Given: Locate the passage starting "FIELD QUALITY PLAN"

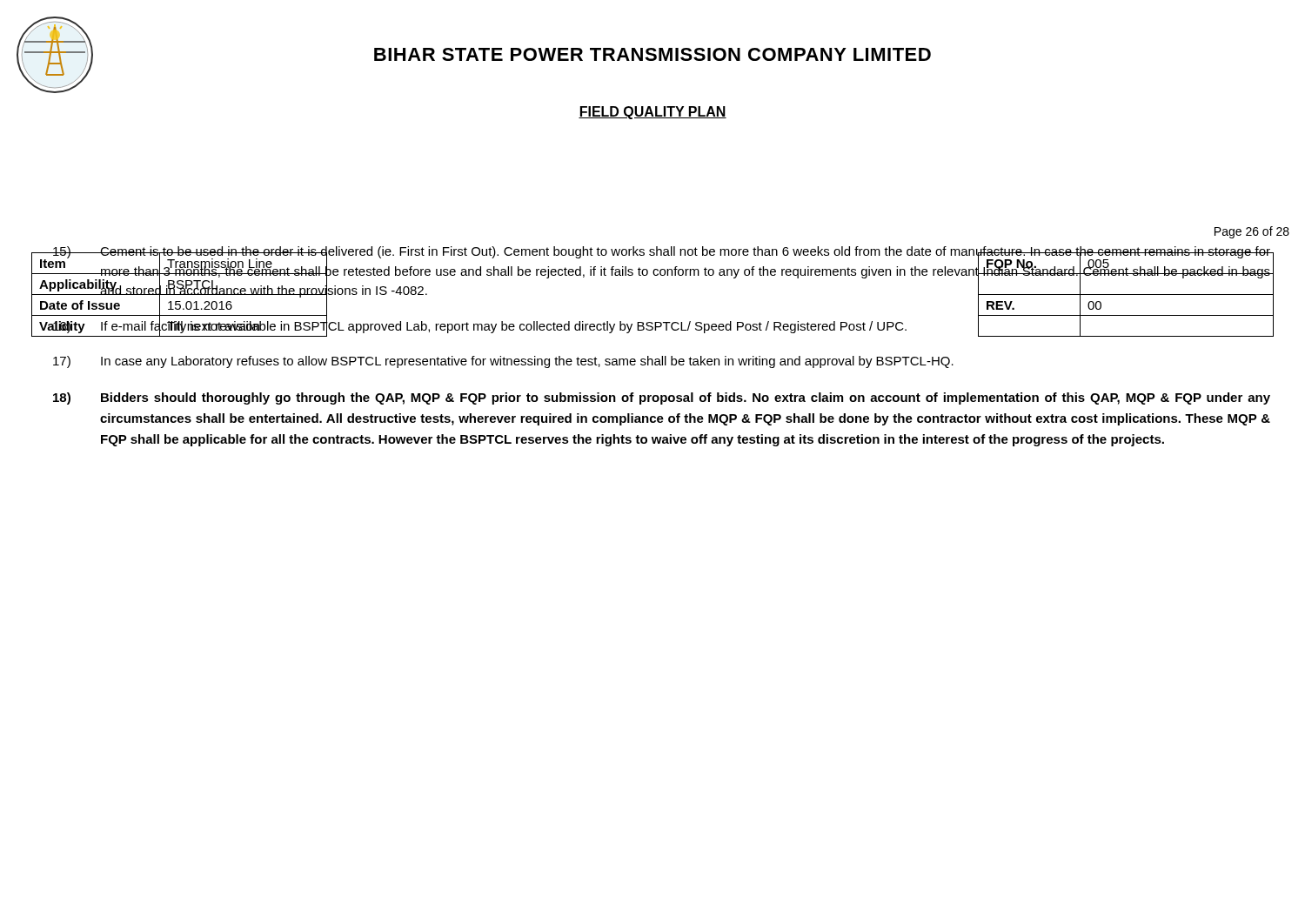Looking at the screenshot, I should tap(652, 112).
